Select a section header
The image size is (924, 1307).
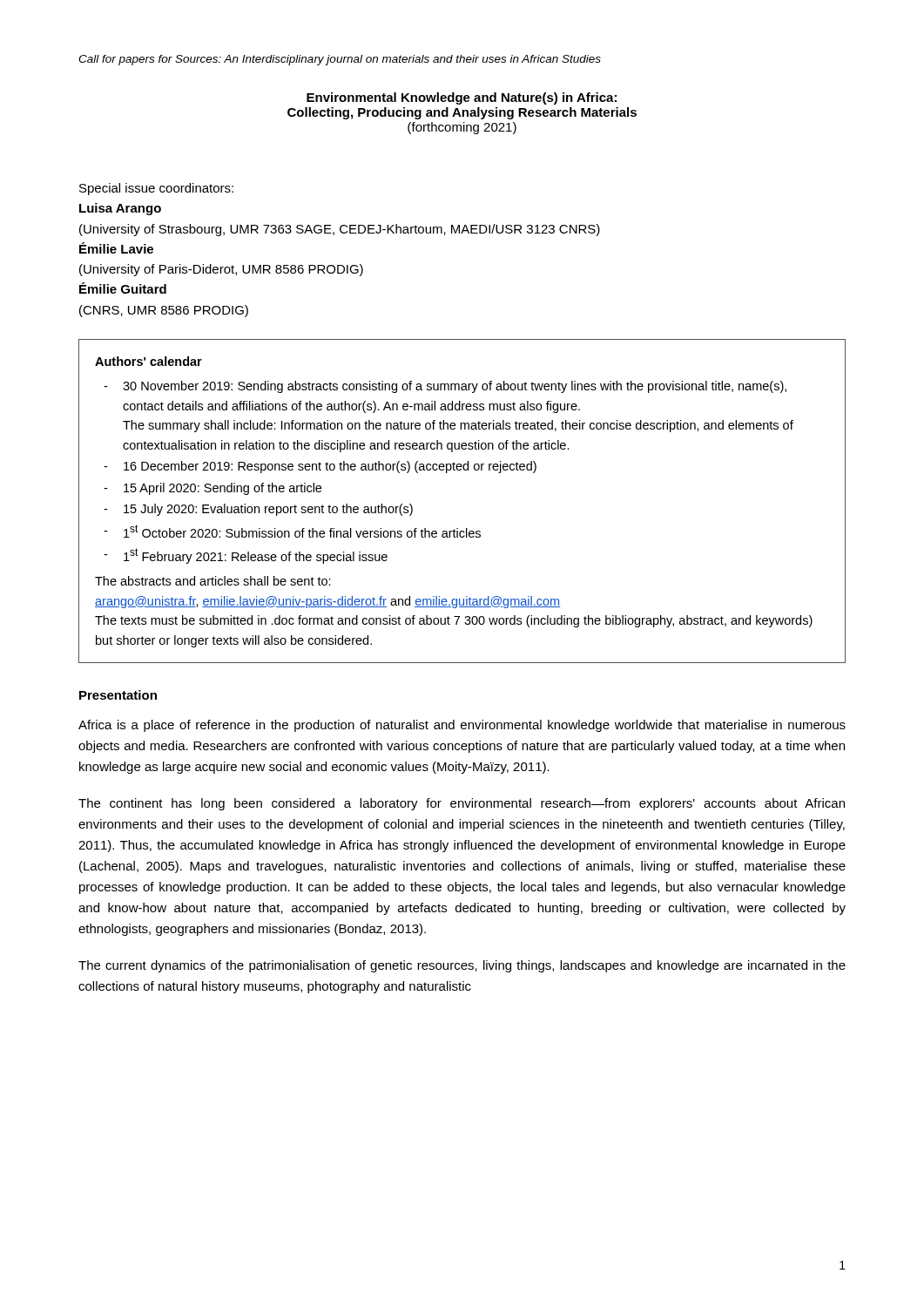tap(118, 695)
